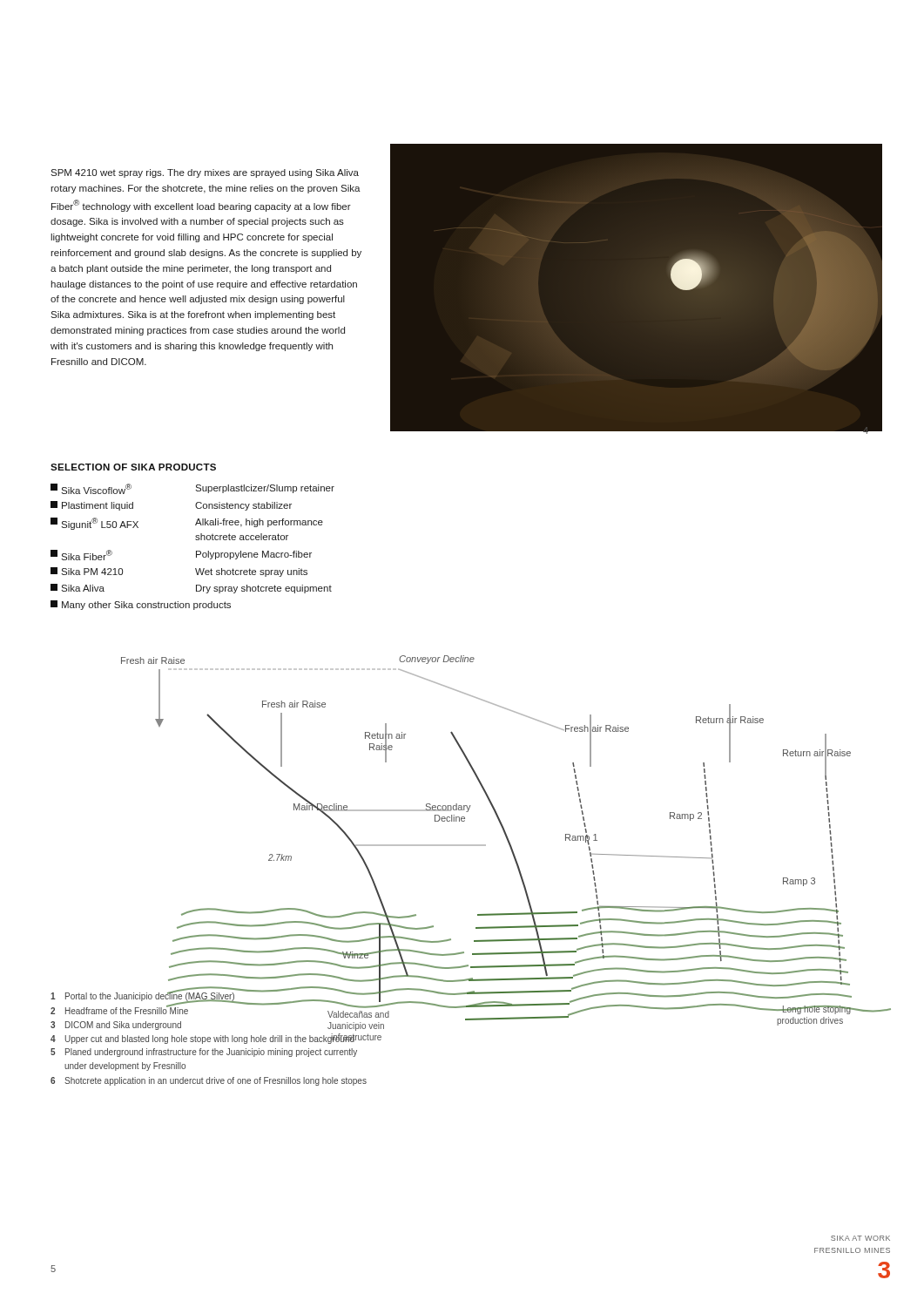The height and width of the screenshot is (1307, 924).
Task: Locate the block of text that opens with "1Portal to the Juanicipio"
Action: (143, 996)
